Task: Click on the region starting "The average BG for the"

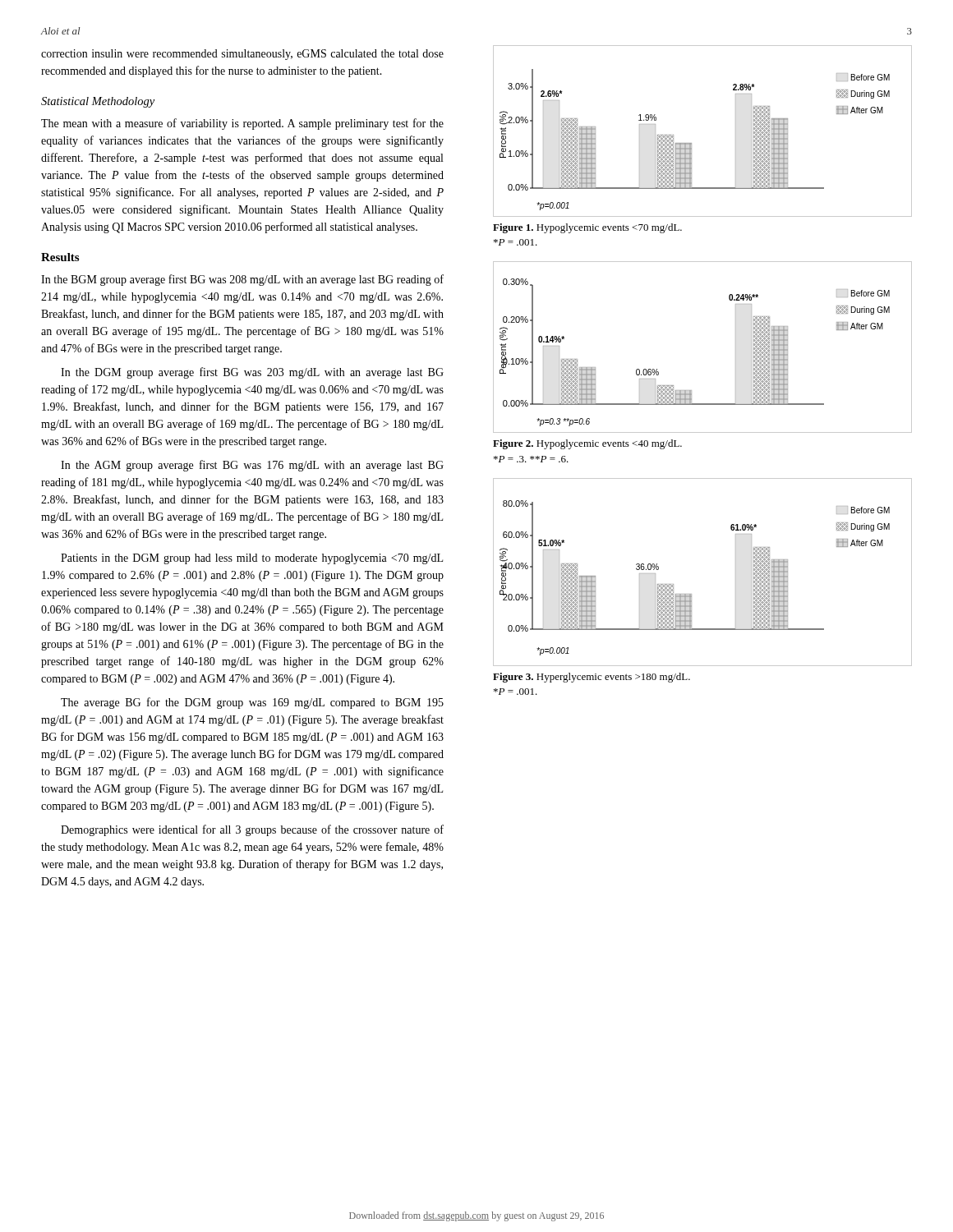Action: tap(242, 754)
